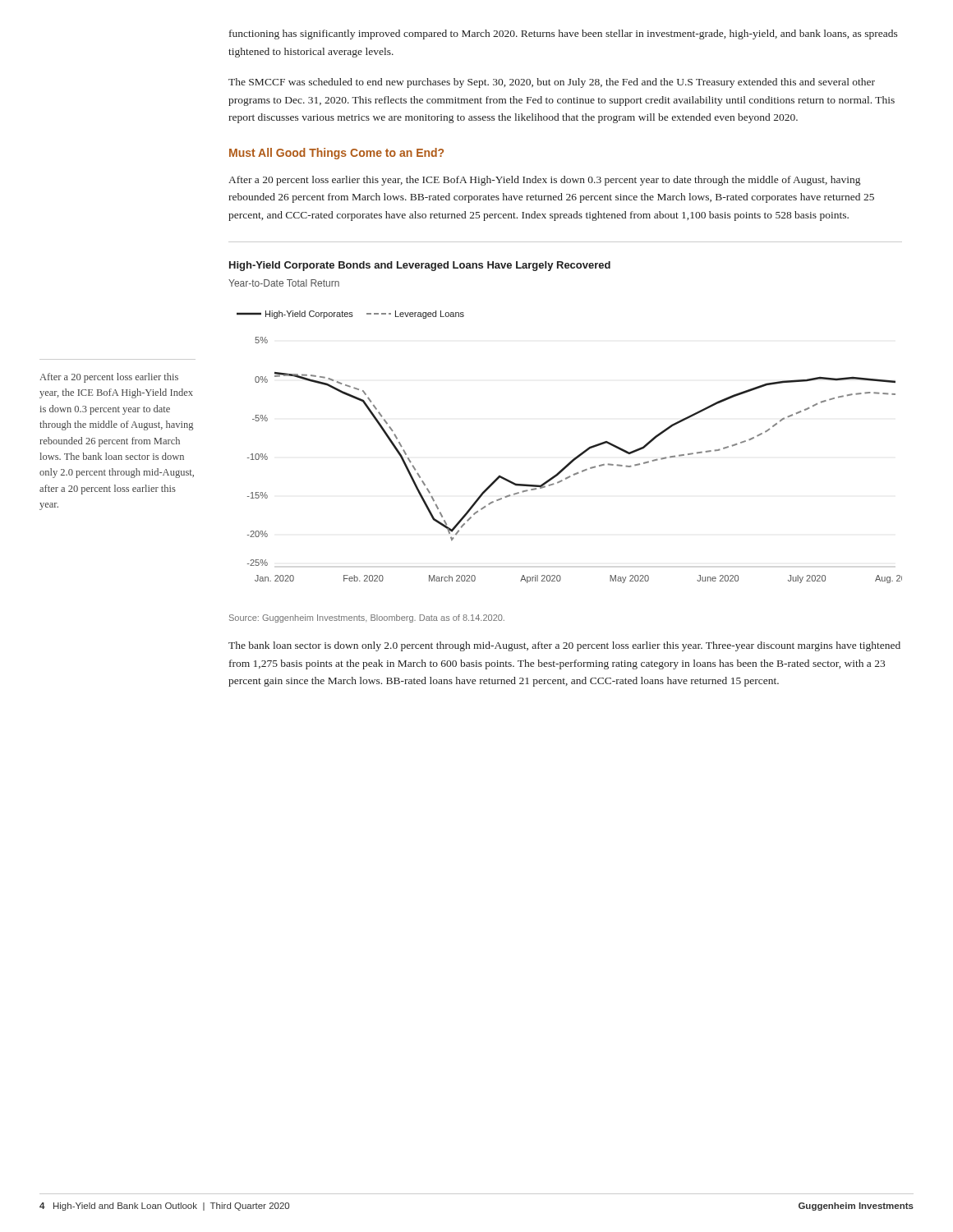Locate the text "Source: Guggenheim Investments, Bloomberg. Data as of 8.14.2020."
The width and height of the screenshot is (953, 1232).
click(x=367, y=618)
